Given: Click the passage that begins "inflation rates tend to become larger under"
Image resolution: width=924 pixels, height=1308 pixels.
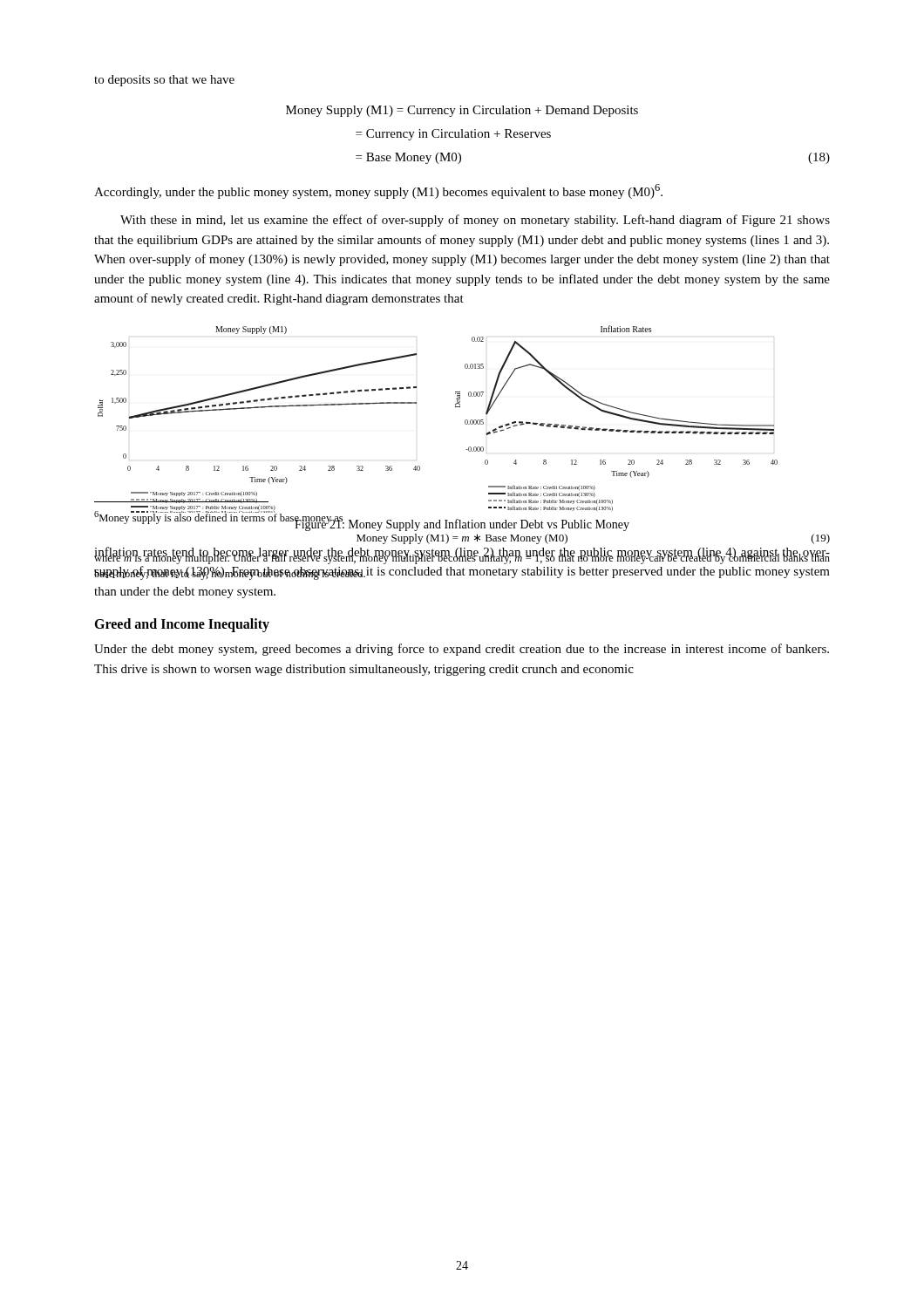Looking at the screenshot, I should 462,571.
